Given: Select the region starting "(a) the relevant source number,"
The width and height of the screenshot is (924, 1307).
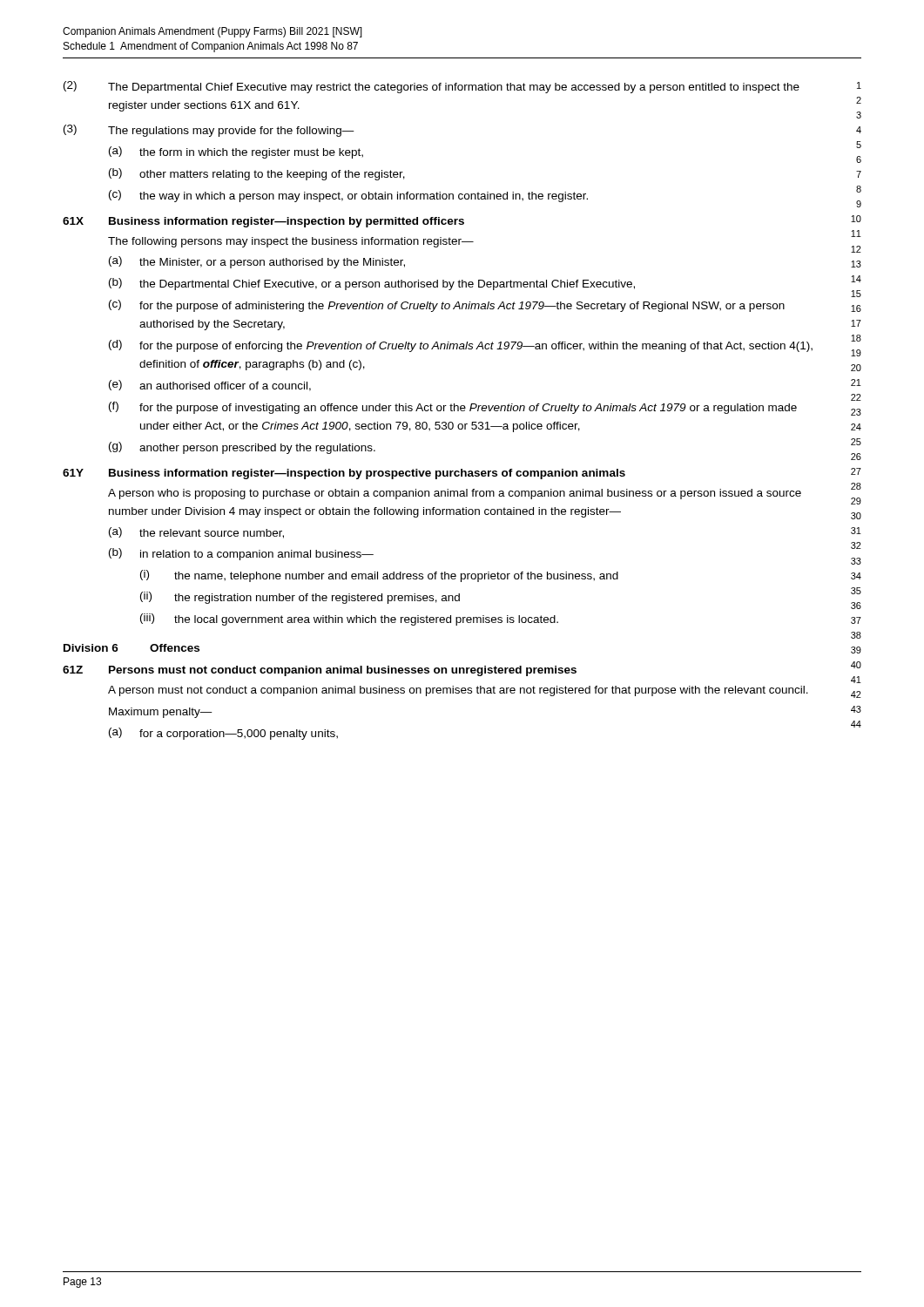Looking at the screenshot, I should click(x=196, y=533).
